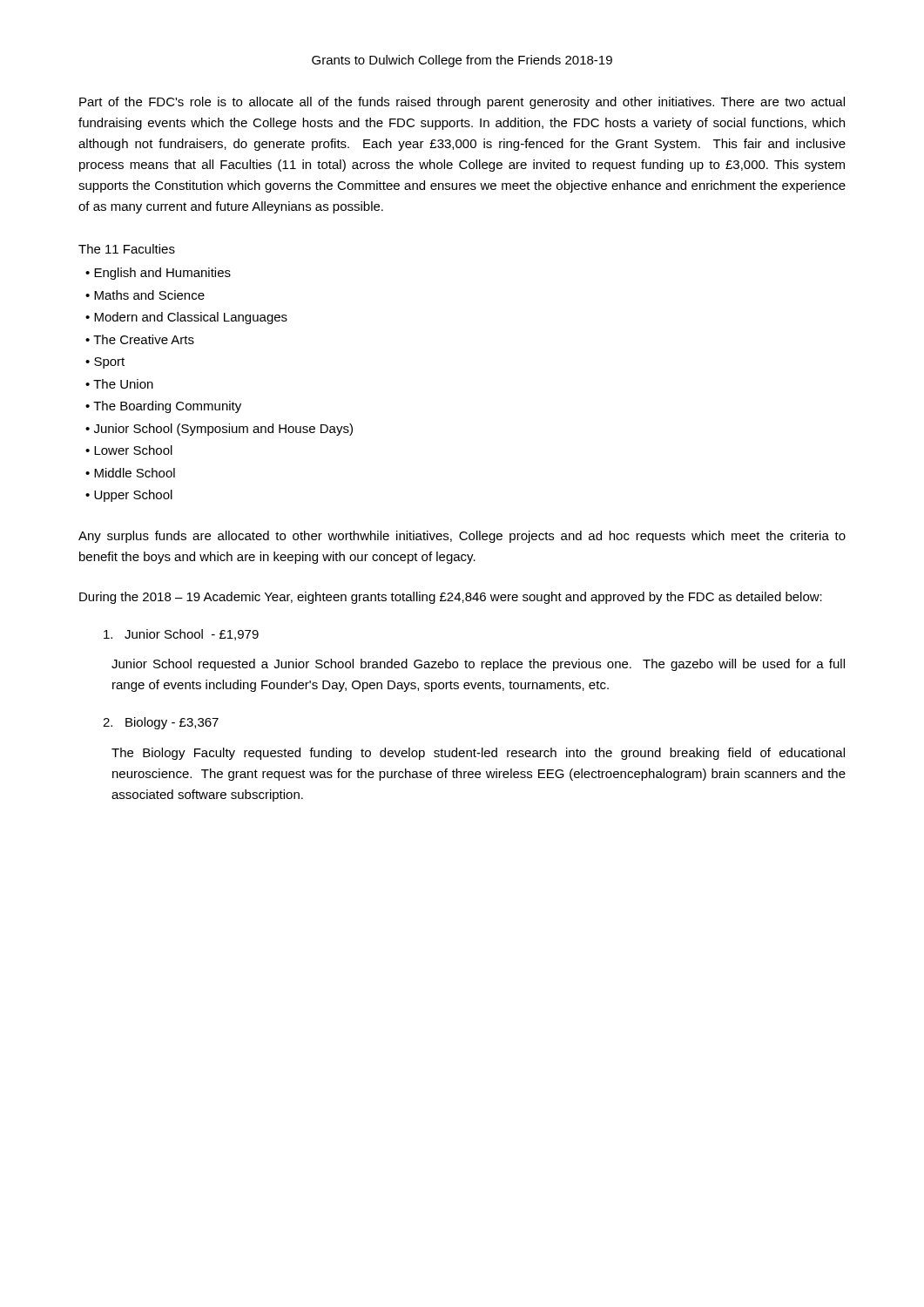Navigate to the element starting "The 11 Faculties"
The image size is (924, 1307).
pos(127,249)
